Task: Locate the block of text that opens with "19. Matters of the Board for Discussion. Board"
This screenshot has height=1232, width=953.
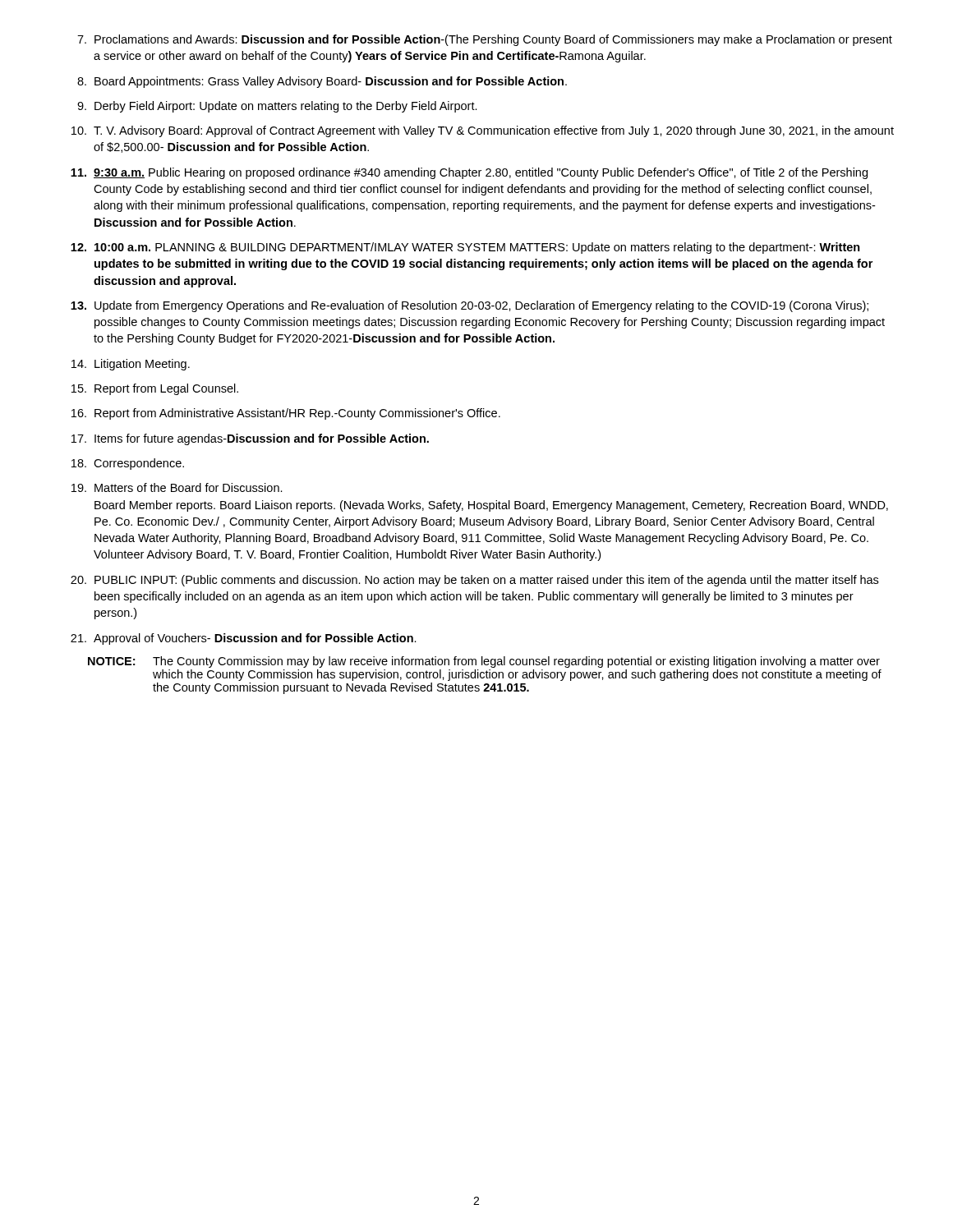Action: 476,522
